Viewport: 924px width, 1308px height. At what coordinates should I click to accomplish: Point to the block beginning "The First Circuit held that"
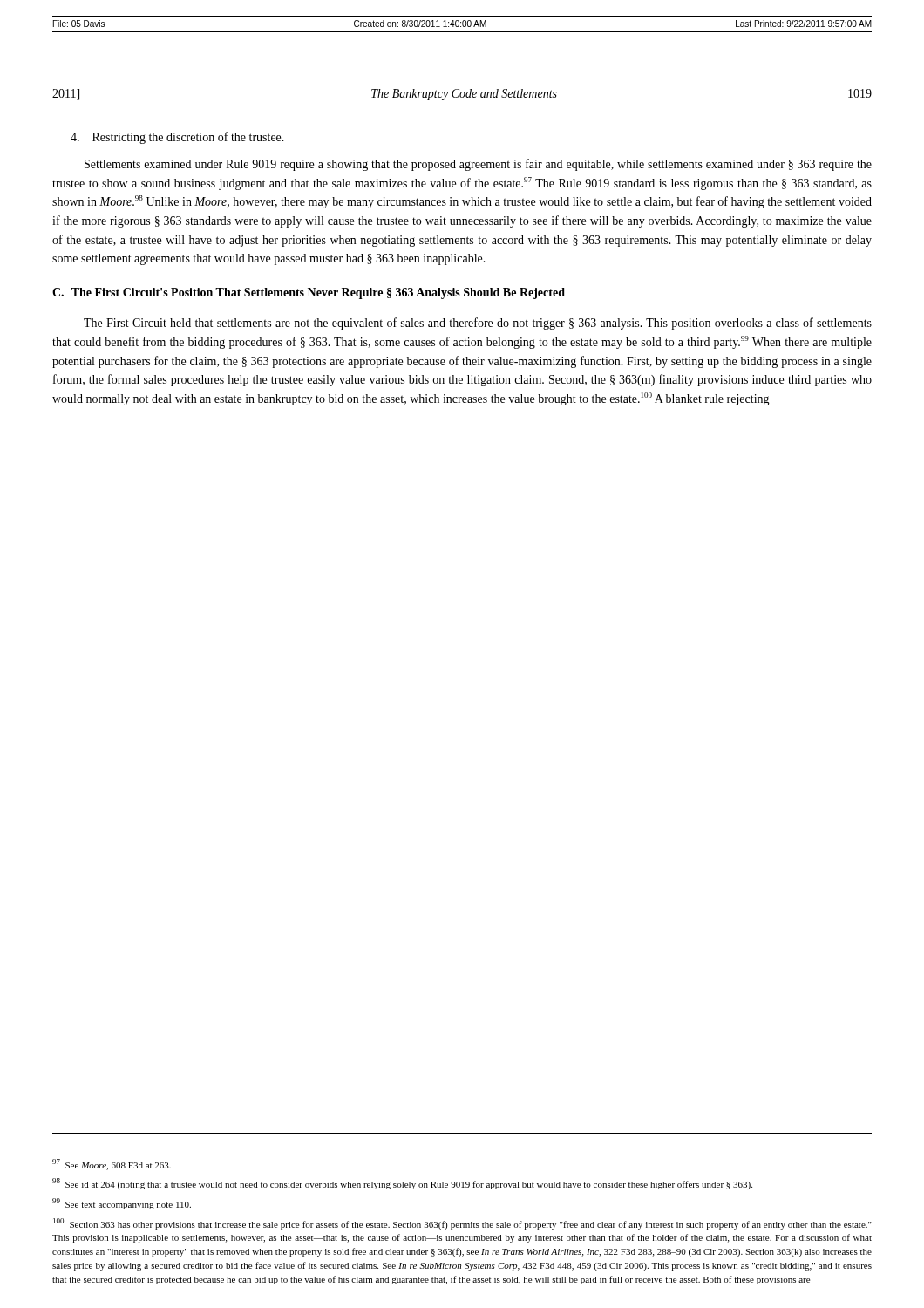[x=462, y=361]
